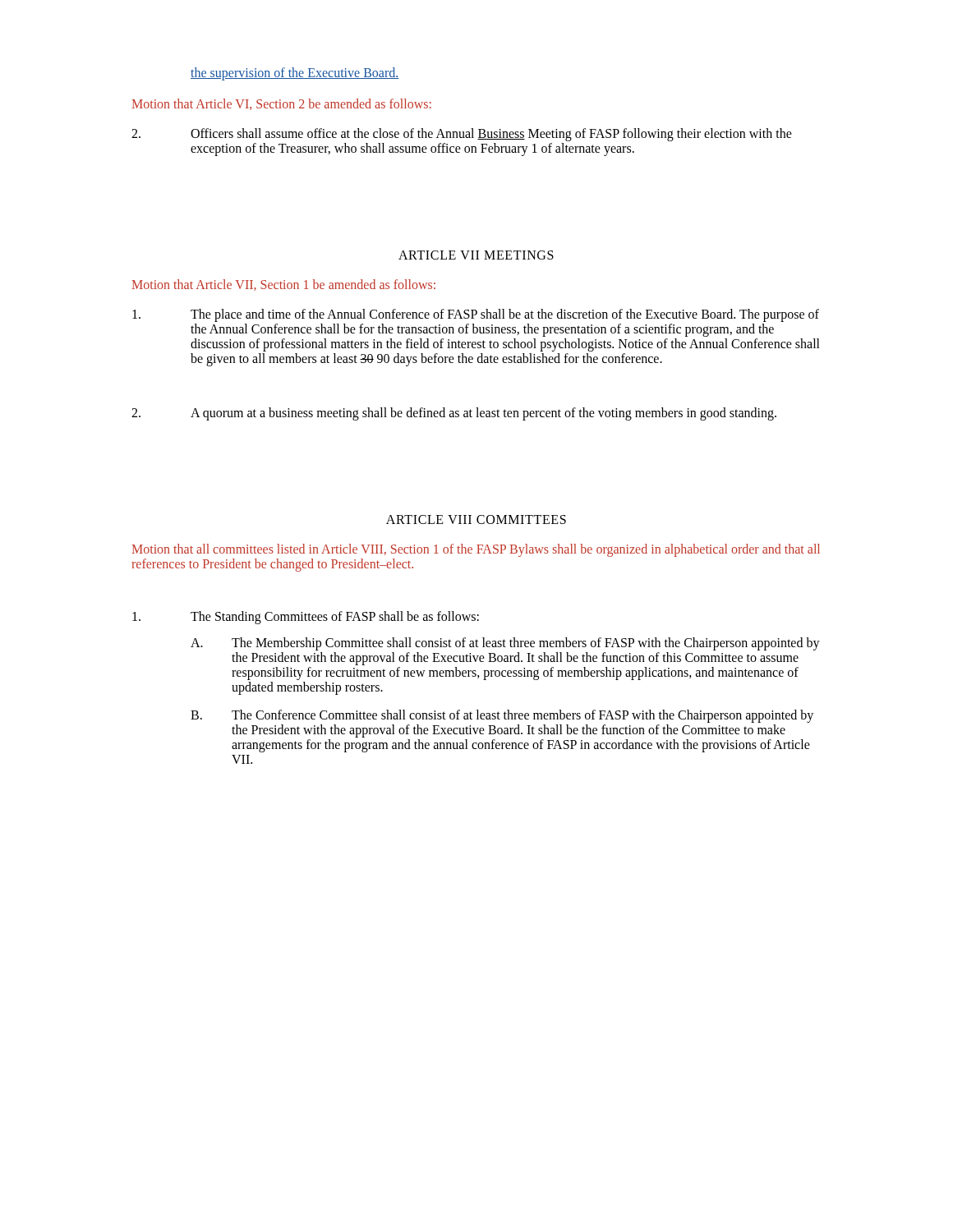The image size is (953, 1232).
Task: Locate the element starting "The Standing Committees of FASP shall be as"
Action: pos(306,618)
